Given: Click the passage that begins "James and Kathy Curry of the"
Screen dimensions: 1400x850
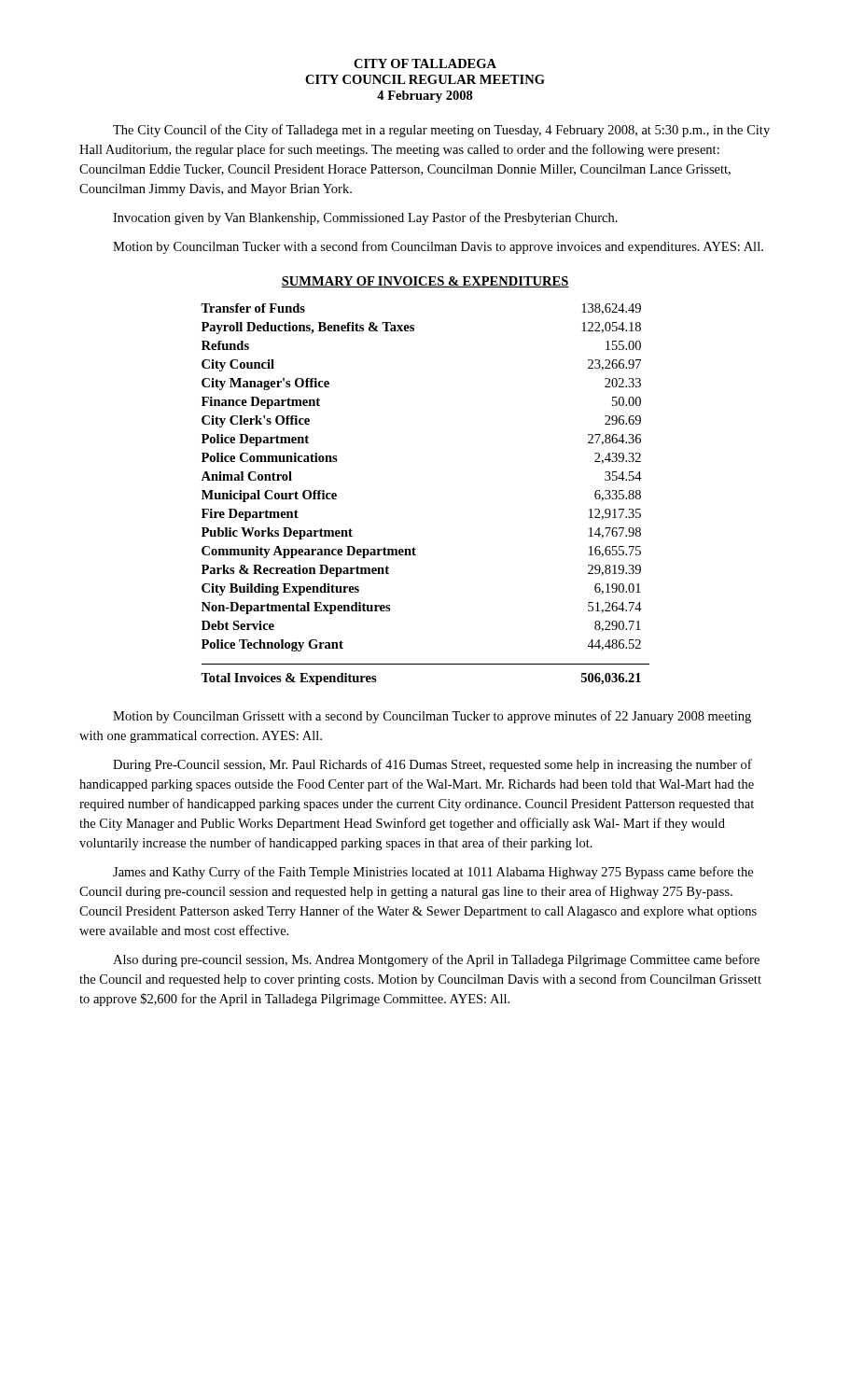Looking at the screenshot, I should pyautogui.click(x=418, y=901).
